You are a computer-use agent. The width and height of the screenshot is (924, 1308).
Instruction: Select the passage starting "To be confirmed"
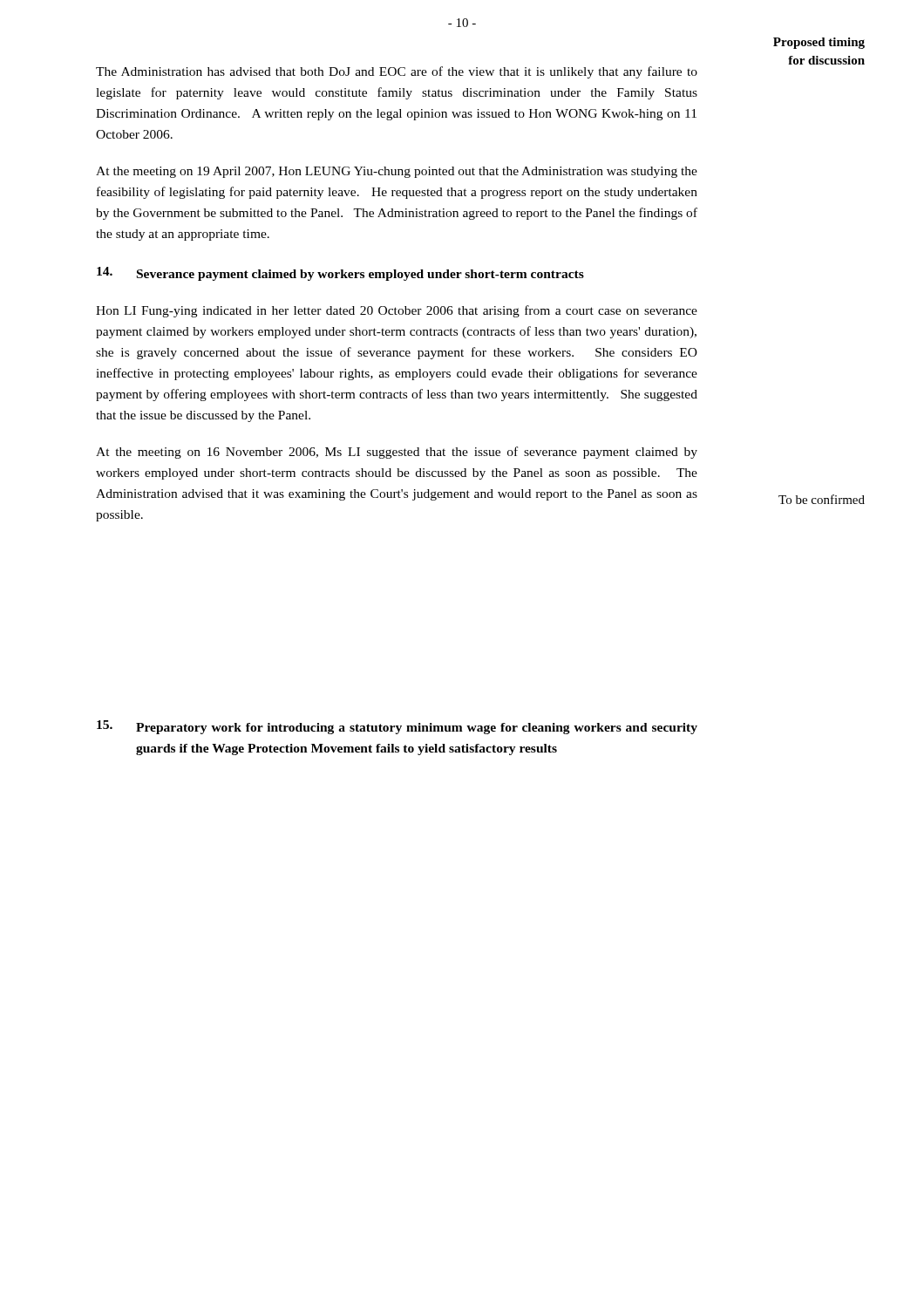click(x=822, y=500)
